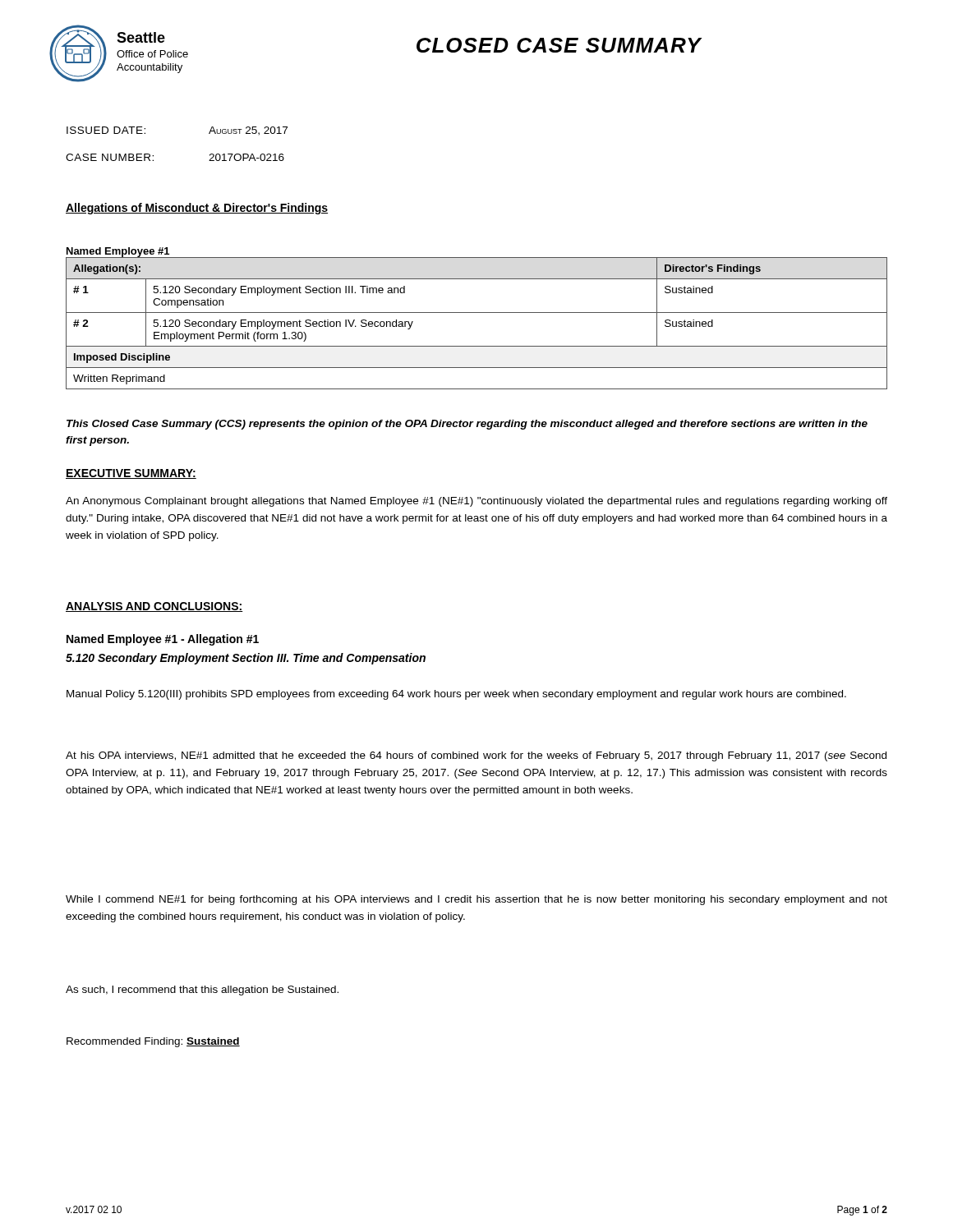This screenshot has height=1232, width=953.
Task: Click where it says "ISSUED DATE: August 25, 2017"
Action: click(x=103, y=131)
